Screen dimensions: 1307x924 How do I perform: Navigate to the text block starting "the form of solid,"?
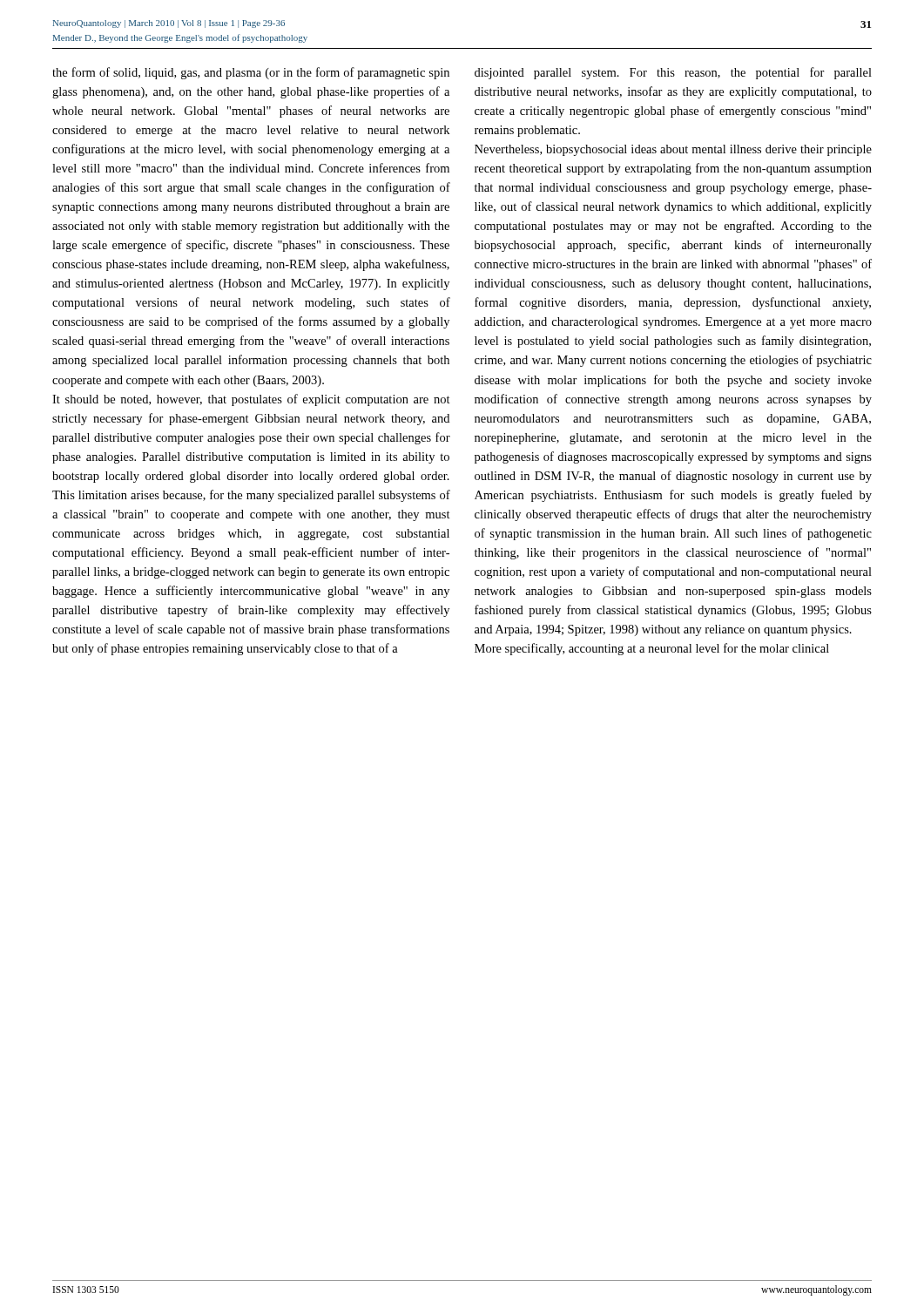click(x=251, y=226)
